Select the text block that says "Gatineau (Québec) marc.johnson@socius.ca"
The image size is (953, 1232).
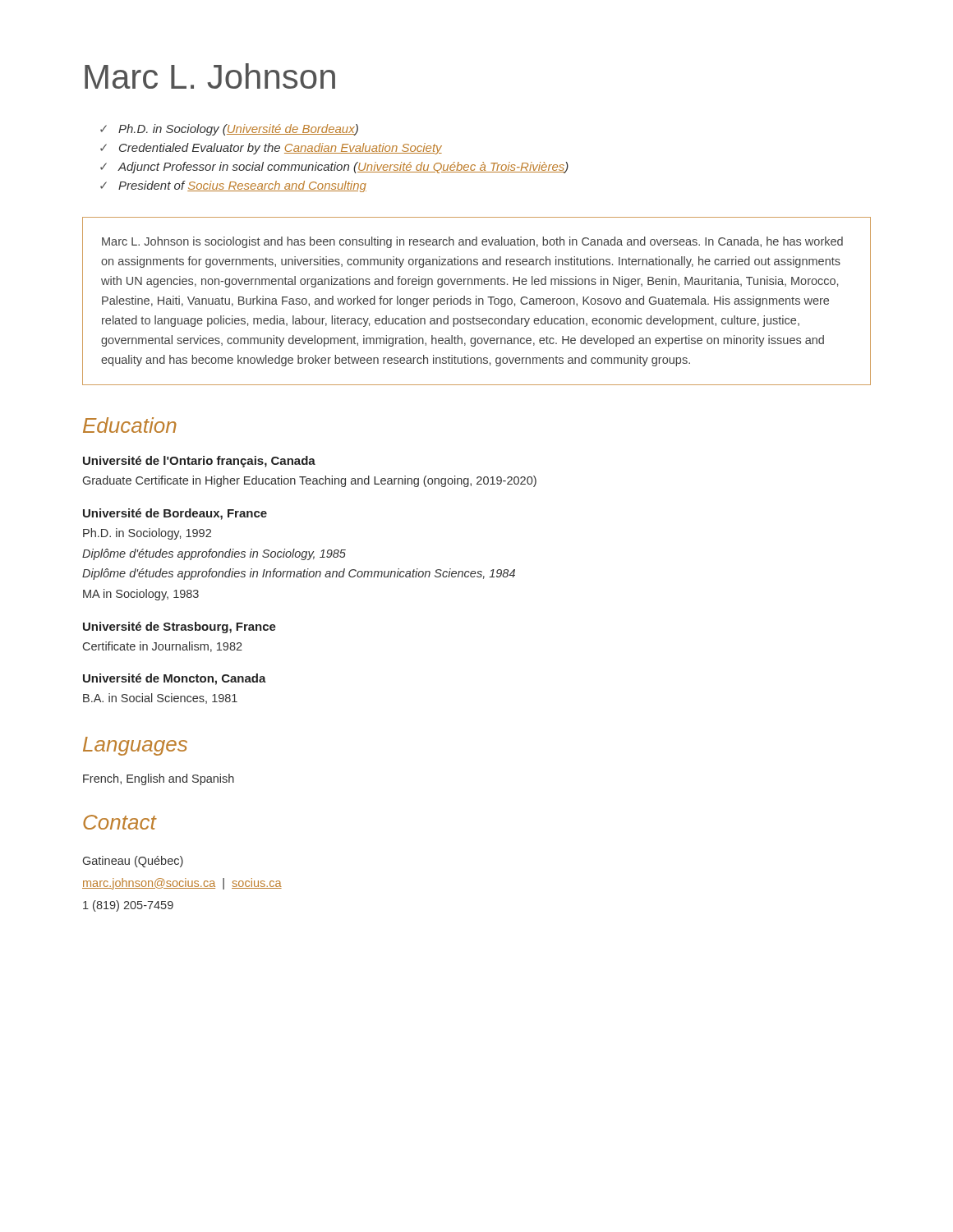click(182, 883)
